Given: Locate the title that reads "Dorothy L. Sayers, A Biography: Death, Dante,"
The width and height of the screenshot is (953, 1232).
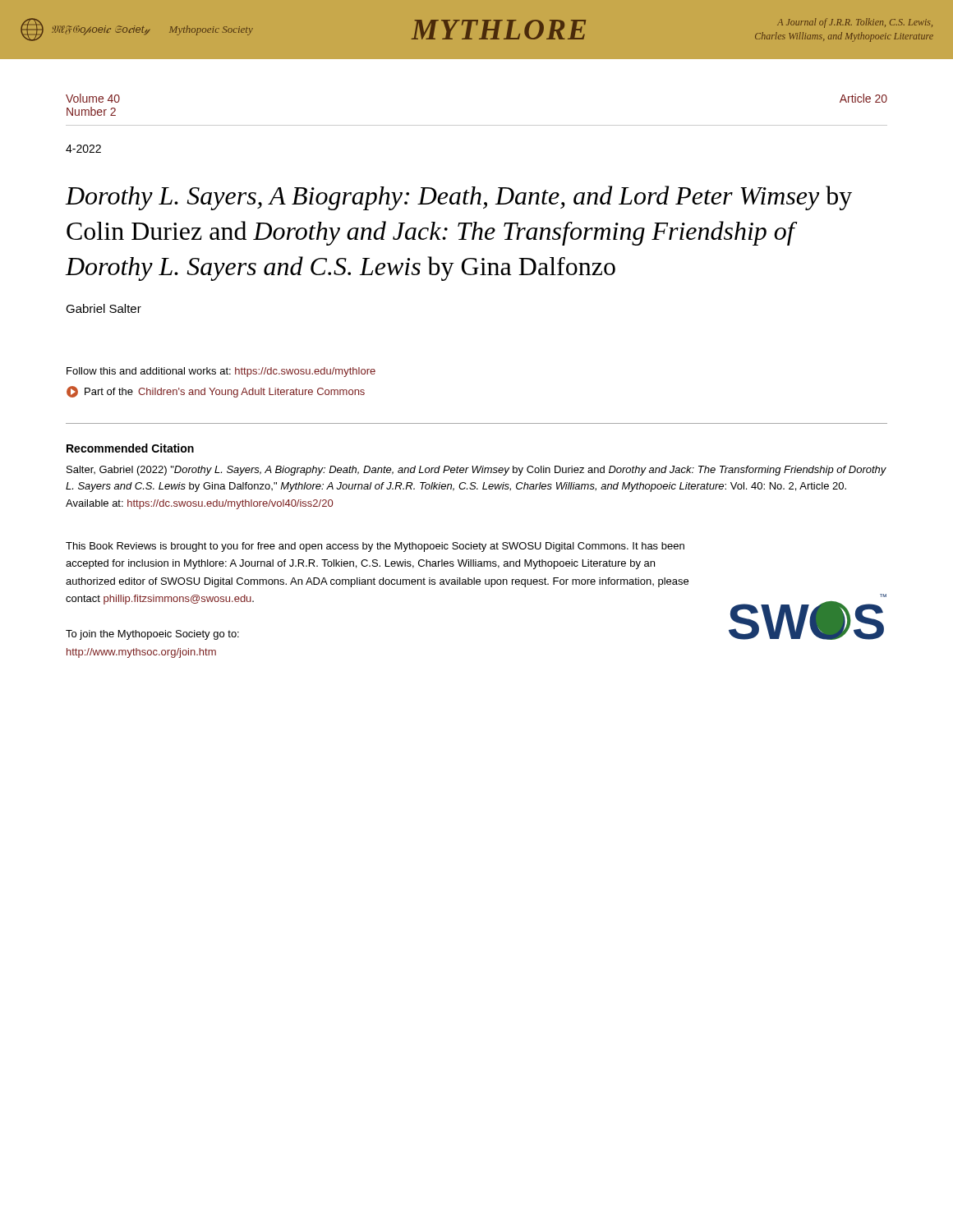Looking at the screenshot, I should tap(459, 231).
